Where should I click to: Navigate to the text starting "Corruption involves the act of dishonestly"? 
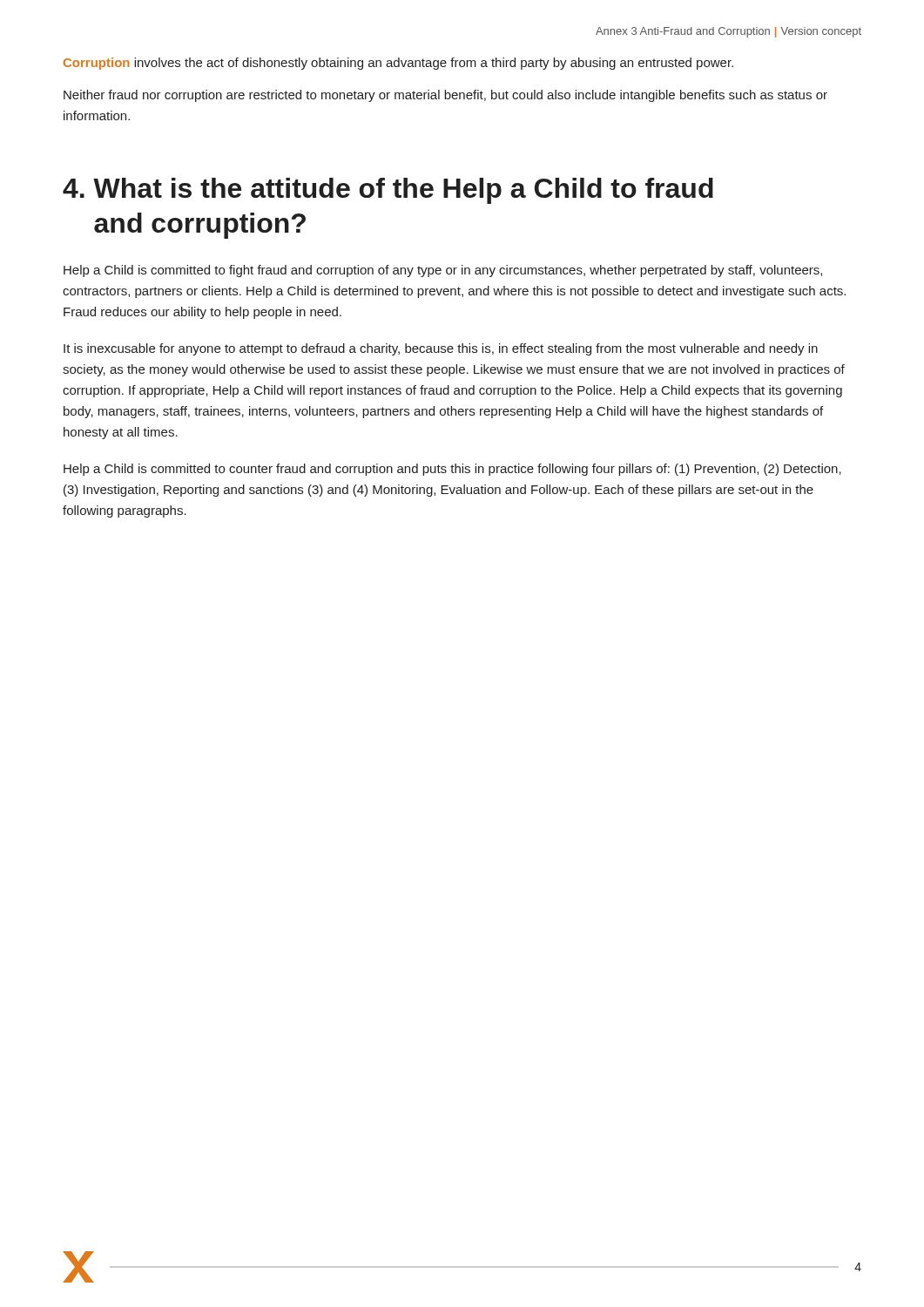coord(399,62)
